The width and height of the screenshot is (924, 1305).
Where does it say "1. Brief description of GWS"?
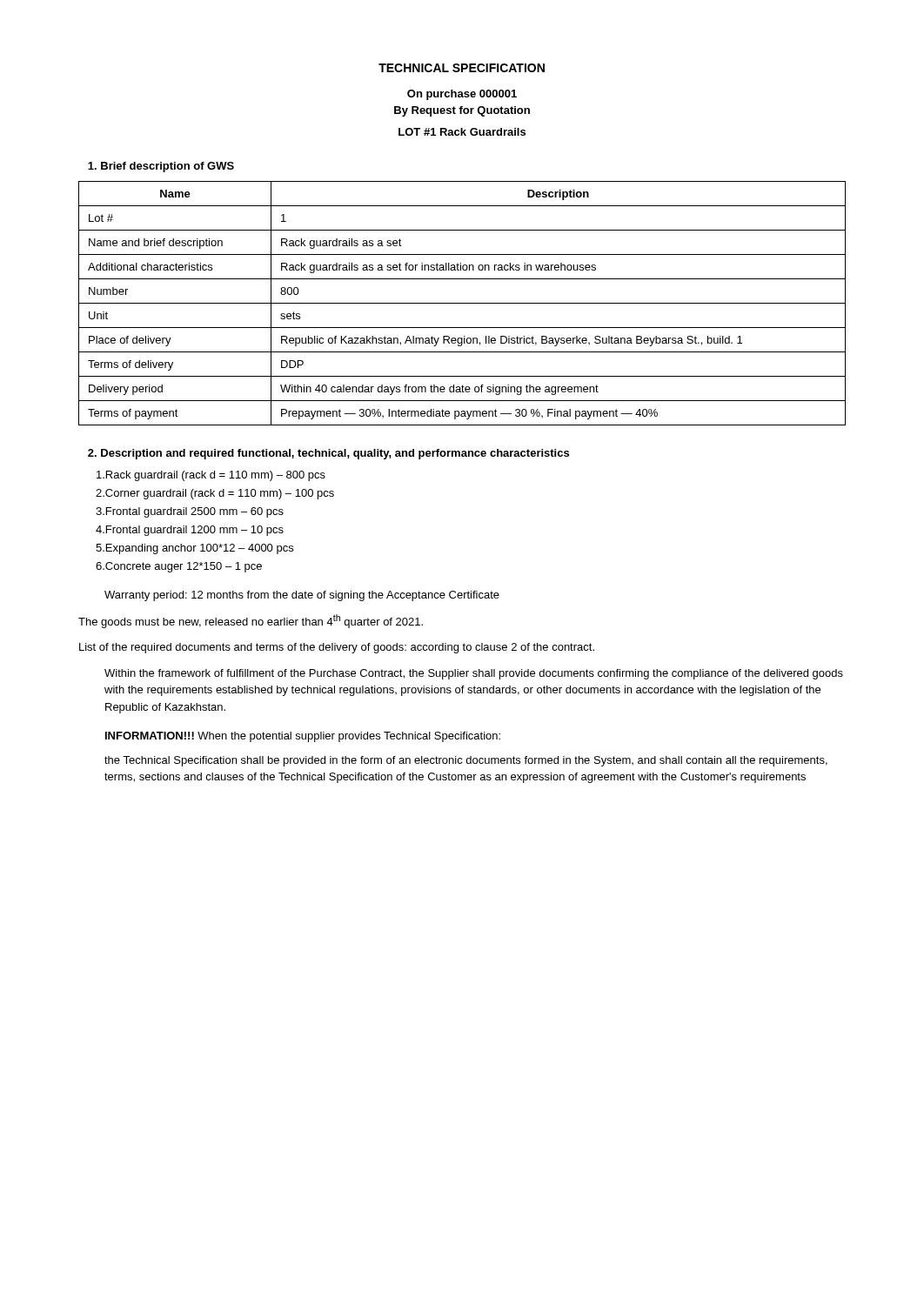(x=156, y=166)
